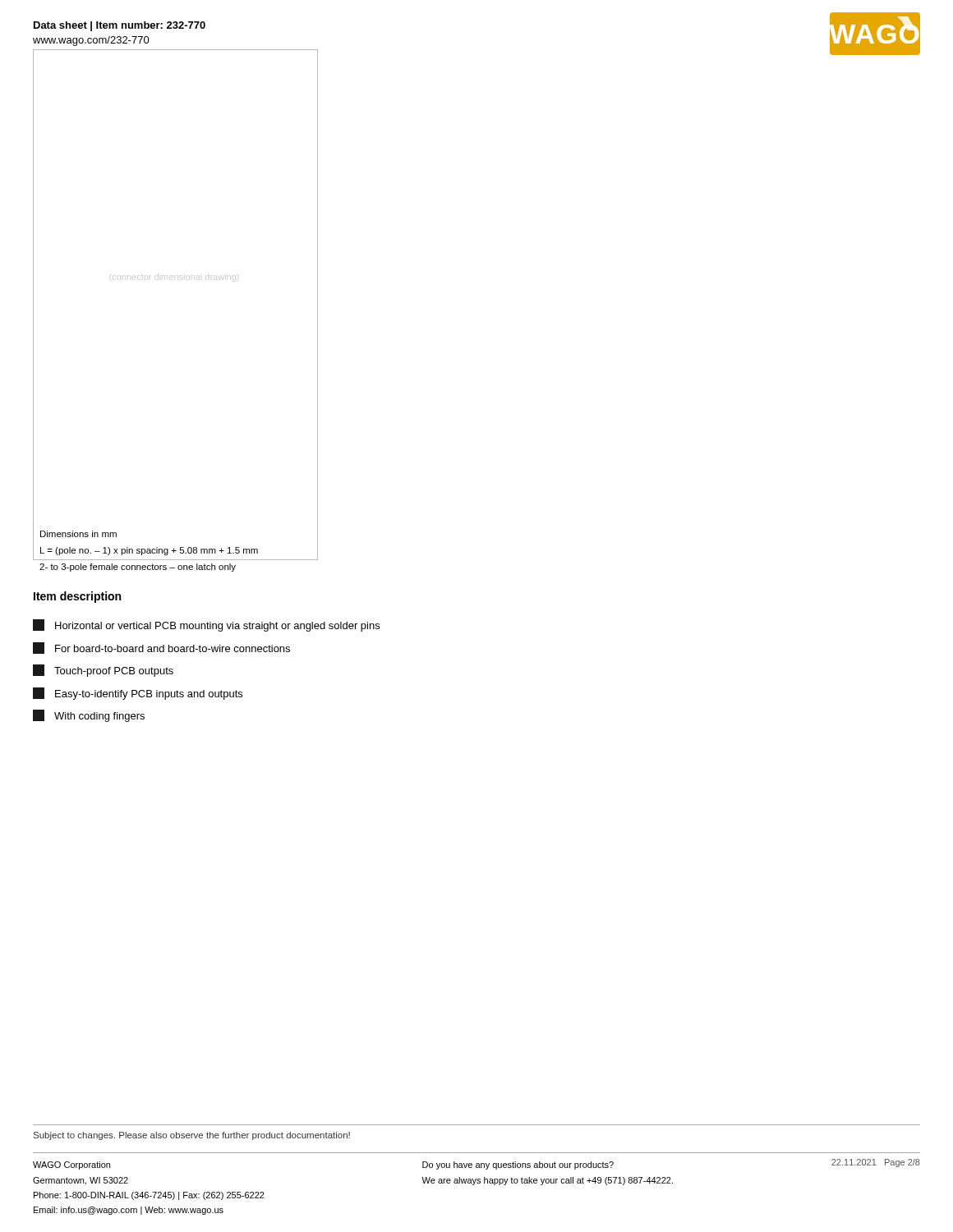Locate the list item that says "Easy-to-identify PCB inputs and outputs"
This screenshot has height=1232, width=953.
(138, 693)
